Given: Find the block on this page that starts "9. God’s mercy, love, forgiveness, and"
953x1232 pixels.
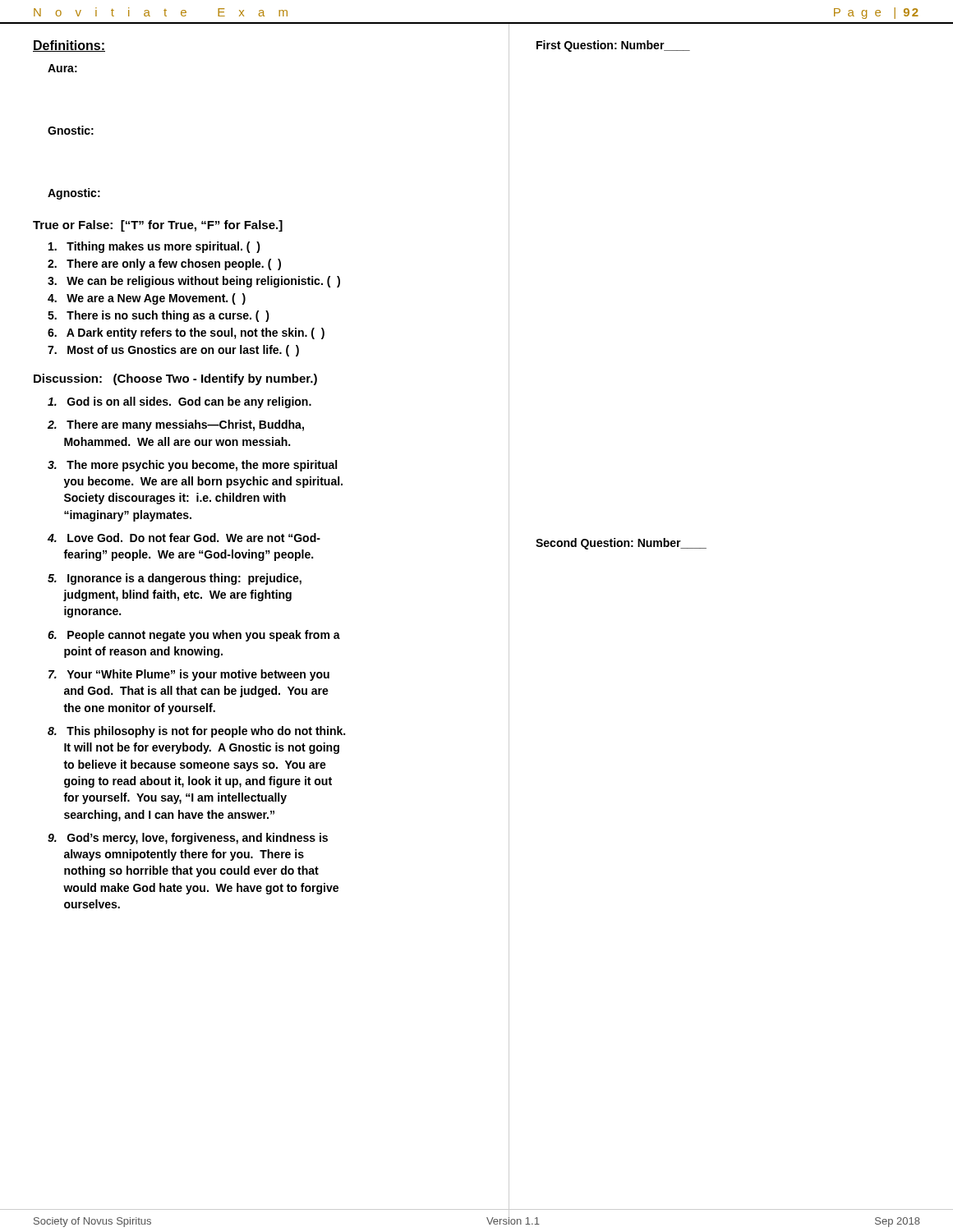Looking at the screenshot, I should 193,871.
